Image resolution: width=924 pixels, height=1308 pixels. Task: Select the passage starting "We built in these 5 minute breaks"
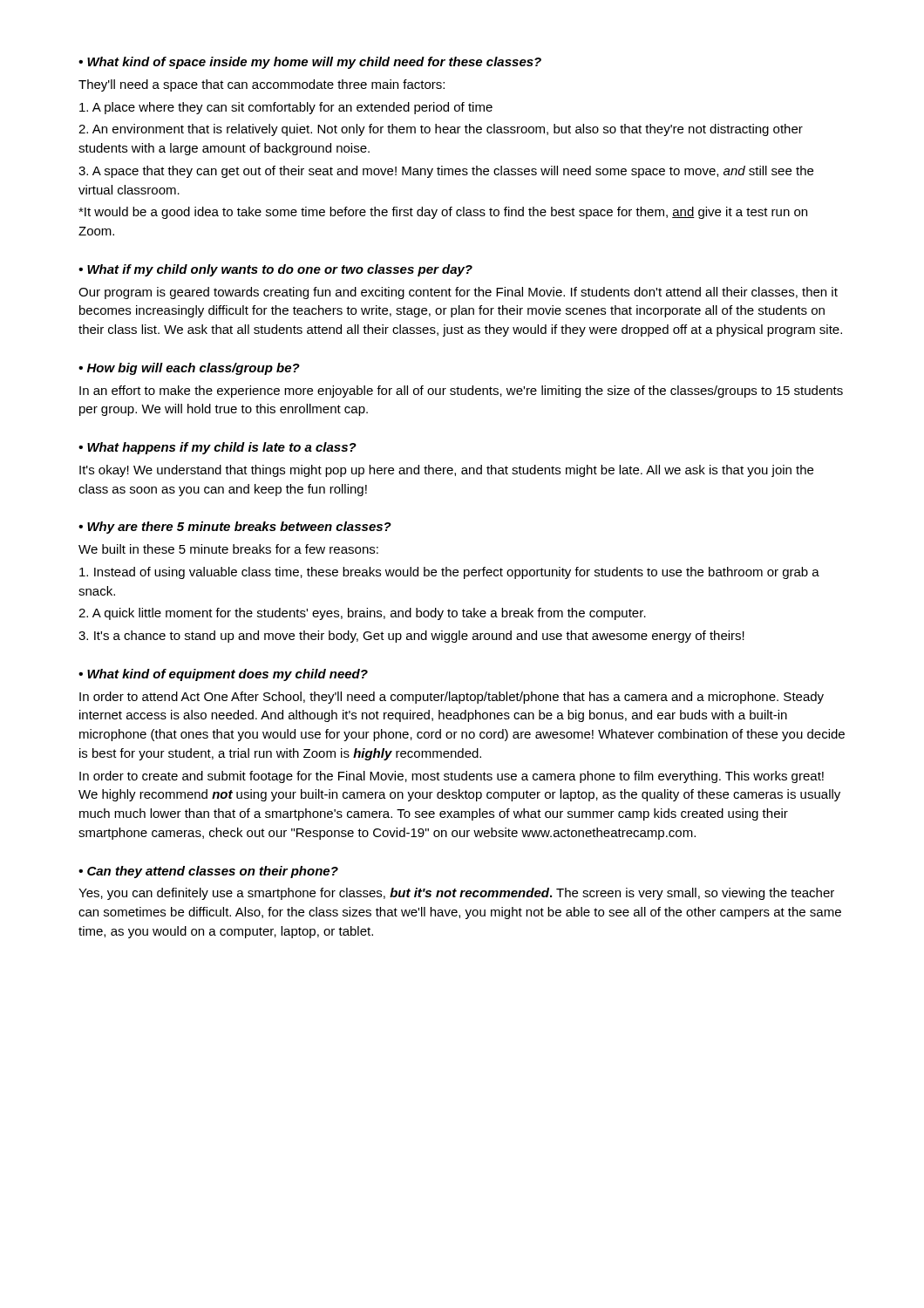[x=229, y=549]
